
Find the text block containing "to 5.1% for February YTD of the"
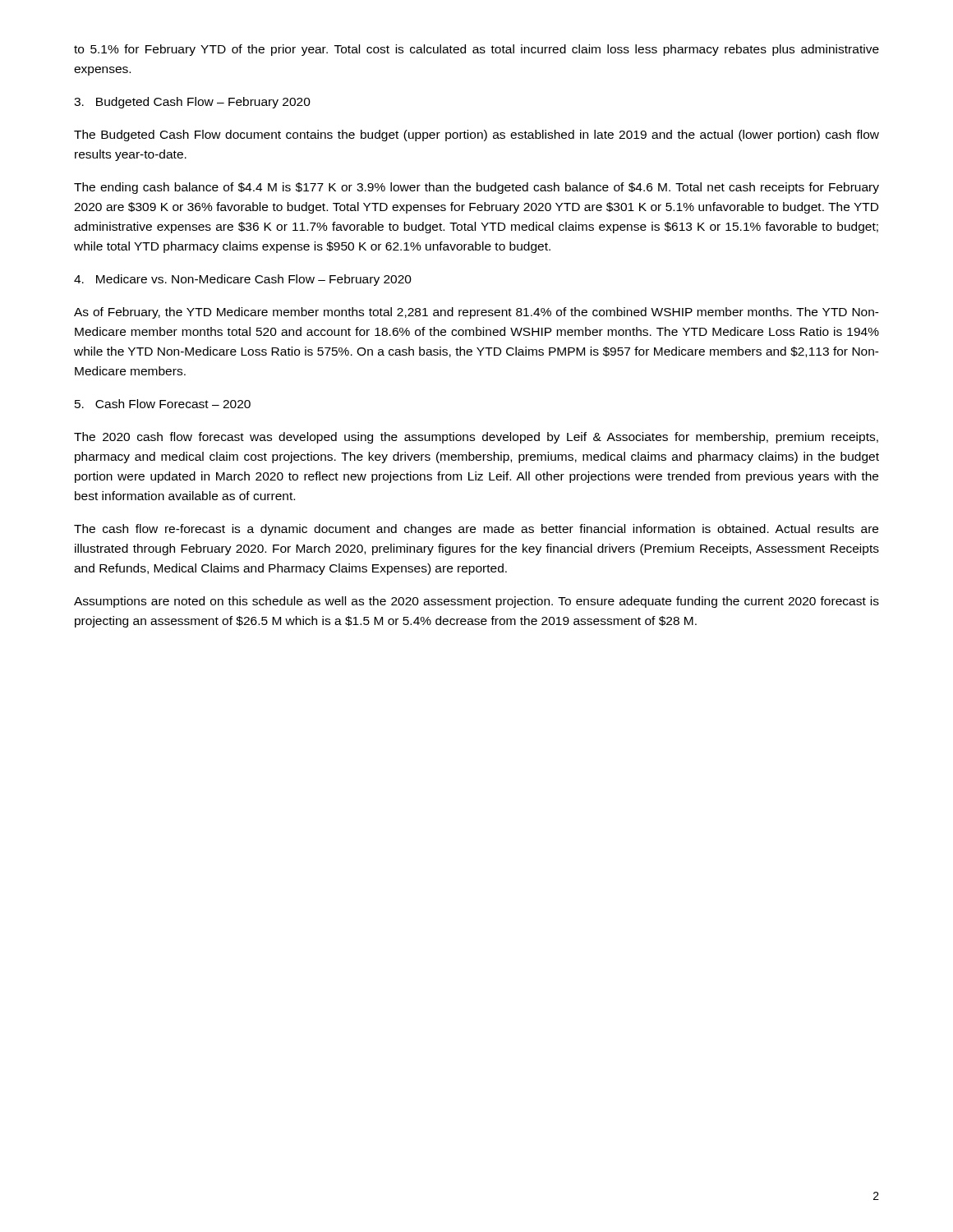click(476, 59)
